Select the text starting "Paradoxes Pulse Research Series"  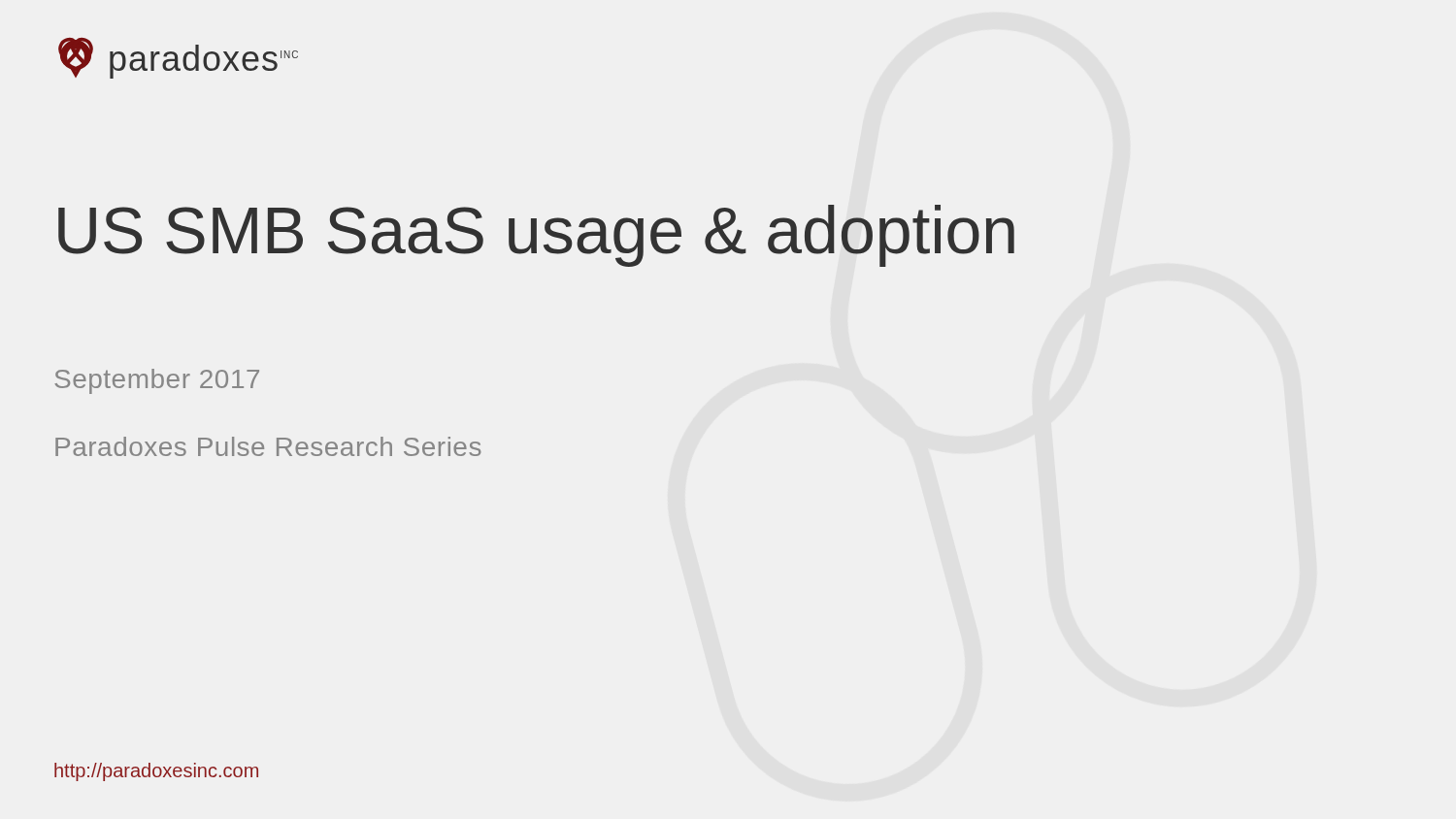click(268, 447)
